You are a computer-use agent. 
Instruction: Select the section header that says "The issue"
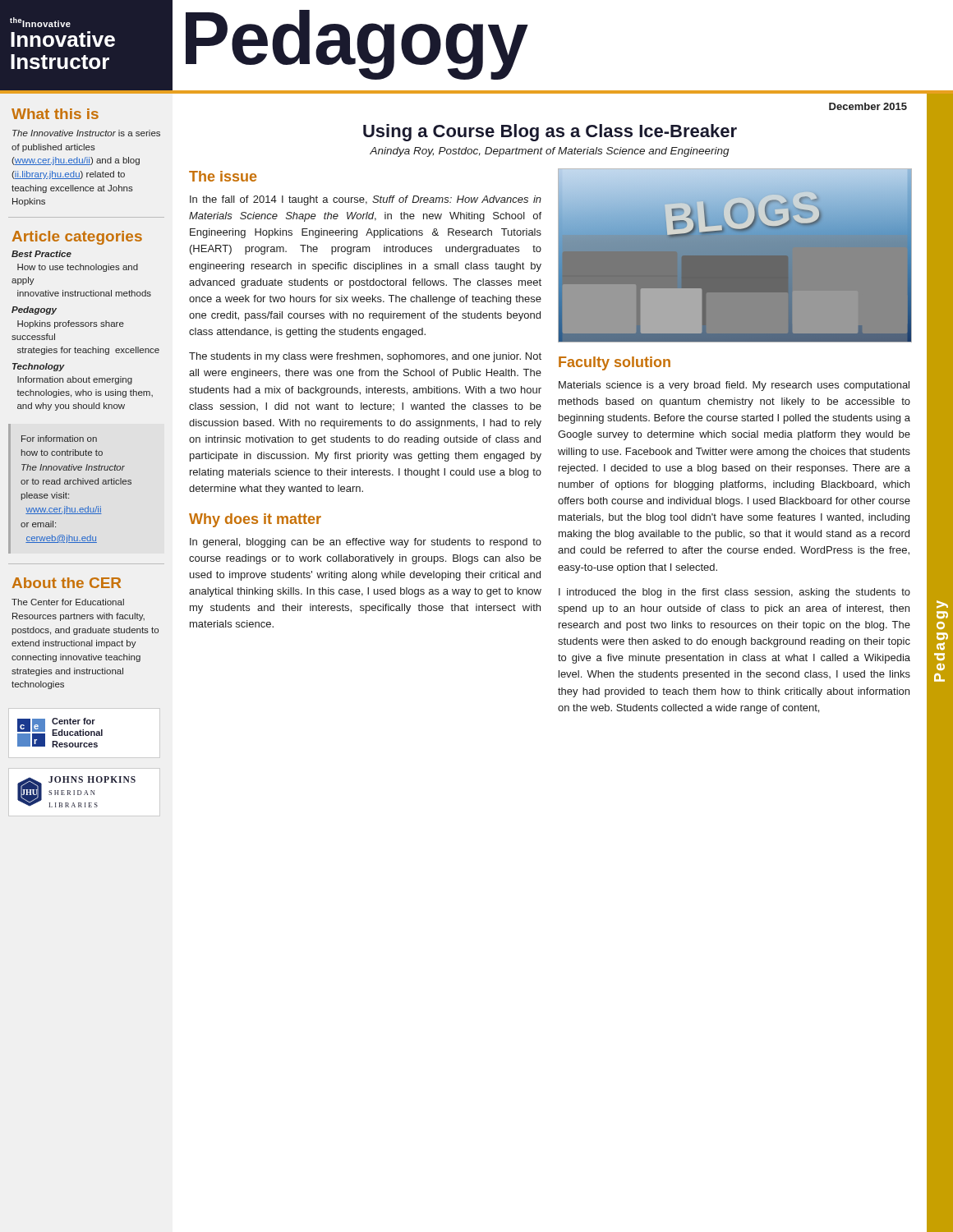coord(223,177)
